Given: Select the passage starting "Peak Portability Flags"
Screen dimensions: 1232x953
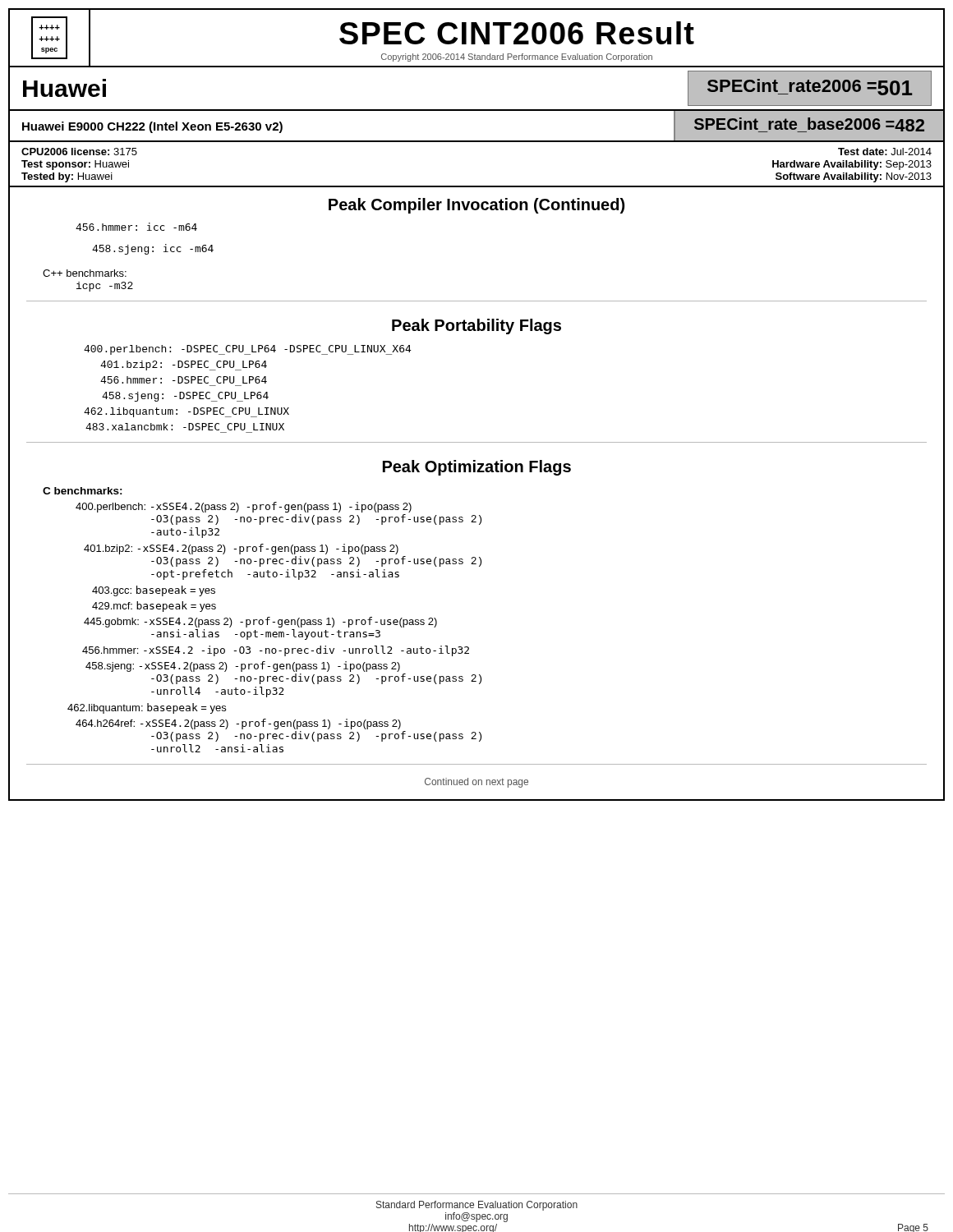Looking at the screenshot, I should point(476,325).
